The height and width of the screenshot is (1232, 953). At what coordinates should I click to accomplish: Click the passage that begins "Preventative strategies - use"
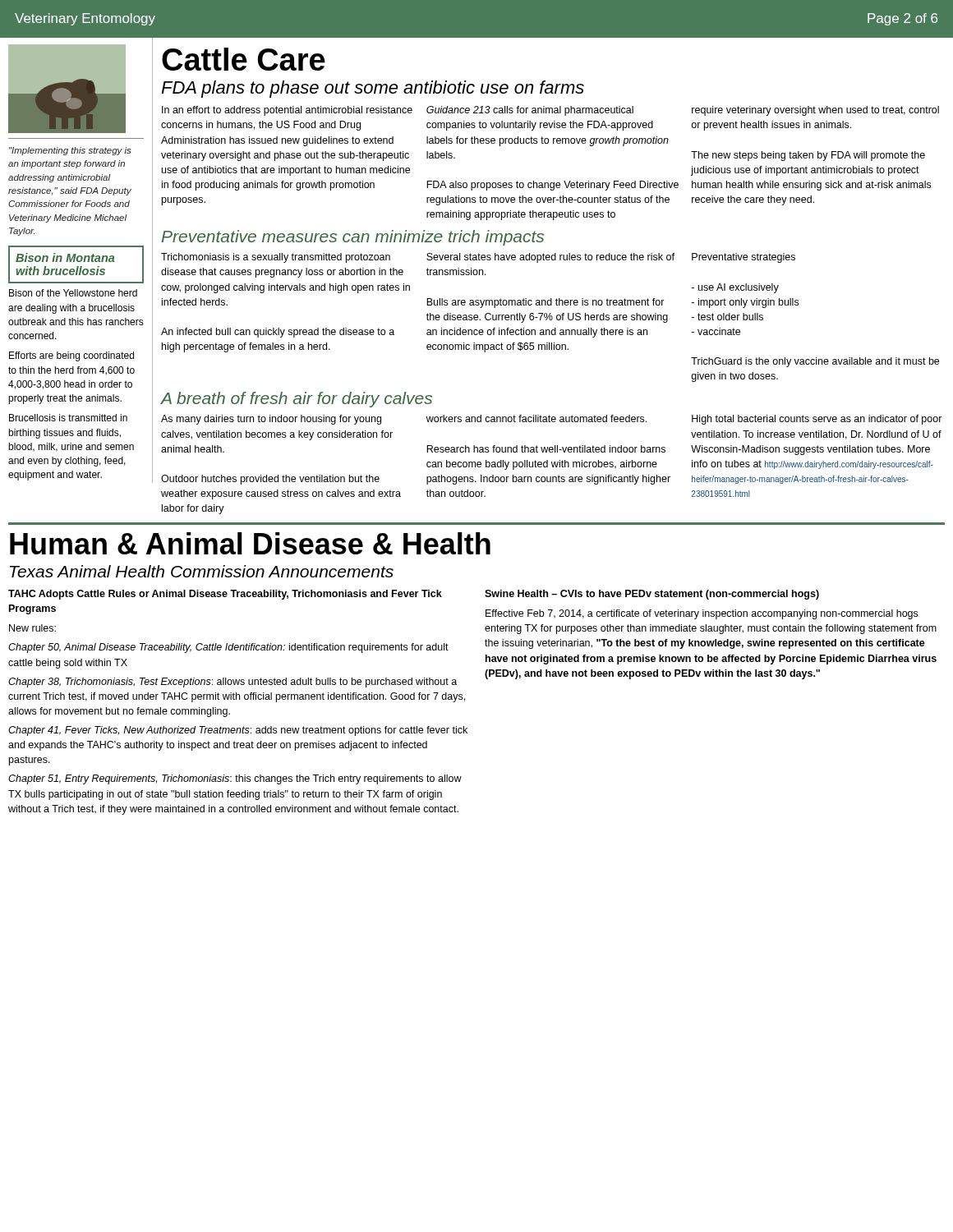pos(744,258)
